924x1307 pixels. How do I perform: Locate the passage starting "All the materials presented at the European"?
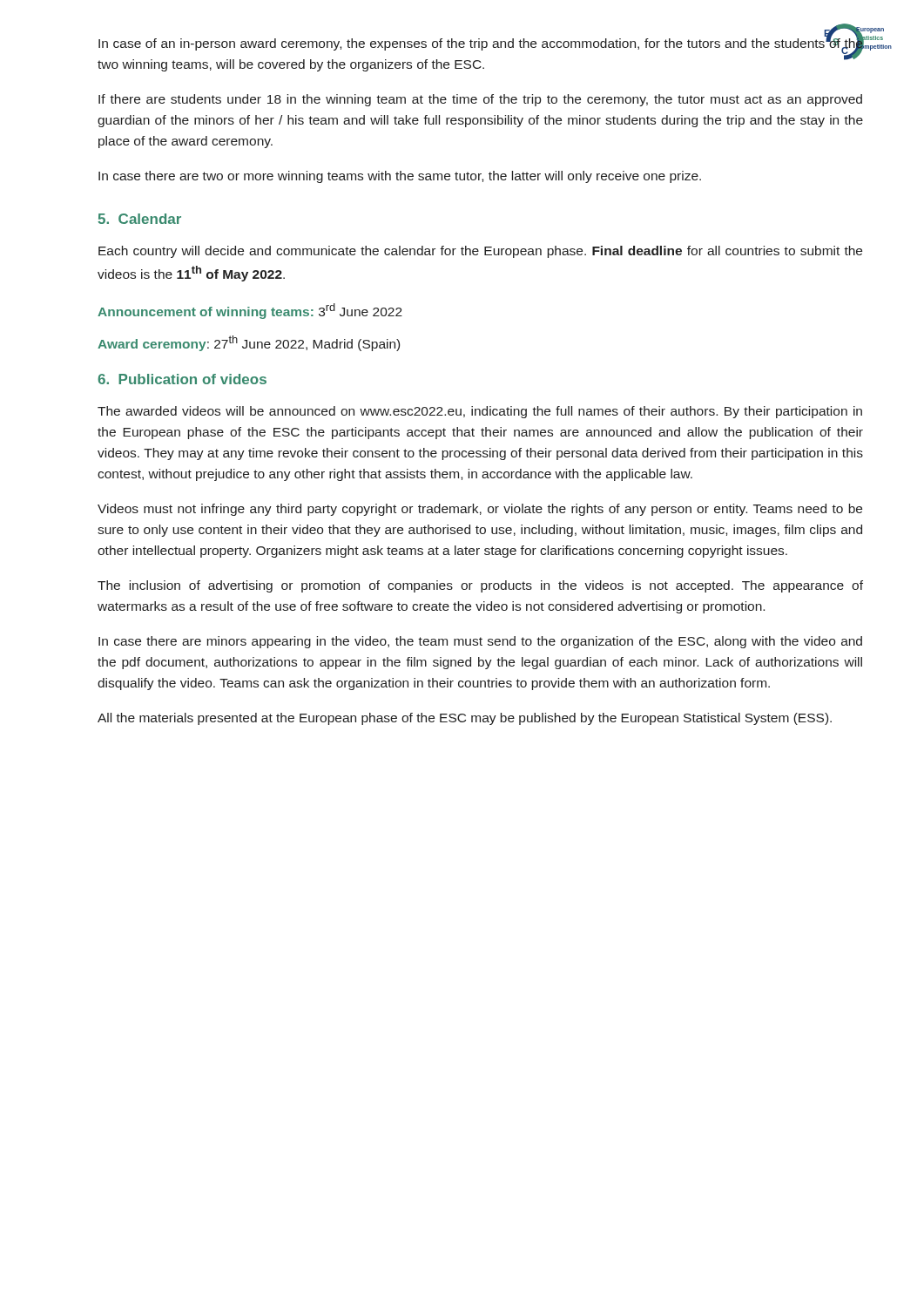pyautogui.click(x=465, y=717)
